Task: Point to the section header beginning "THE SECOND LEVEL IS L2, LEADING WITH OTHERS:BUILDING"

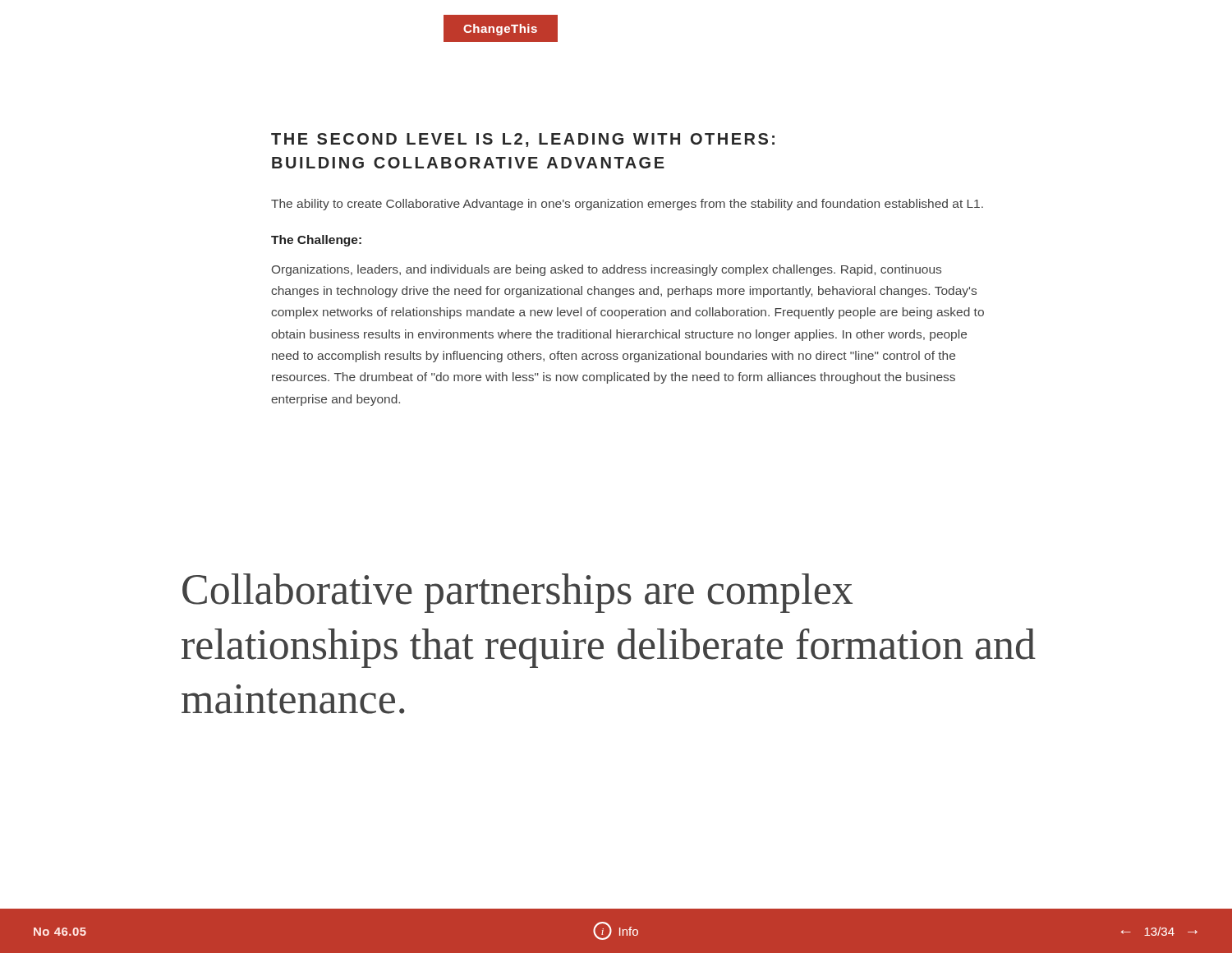Action: pos(525,151)
